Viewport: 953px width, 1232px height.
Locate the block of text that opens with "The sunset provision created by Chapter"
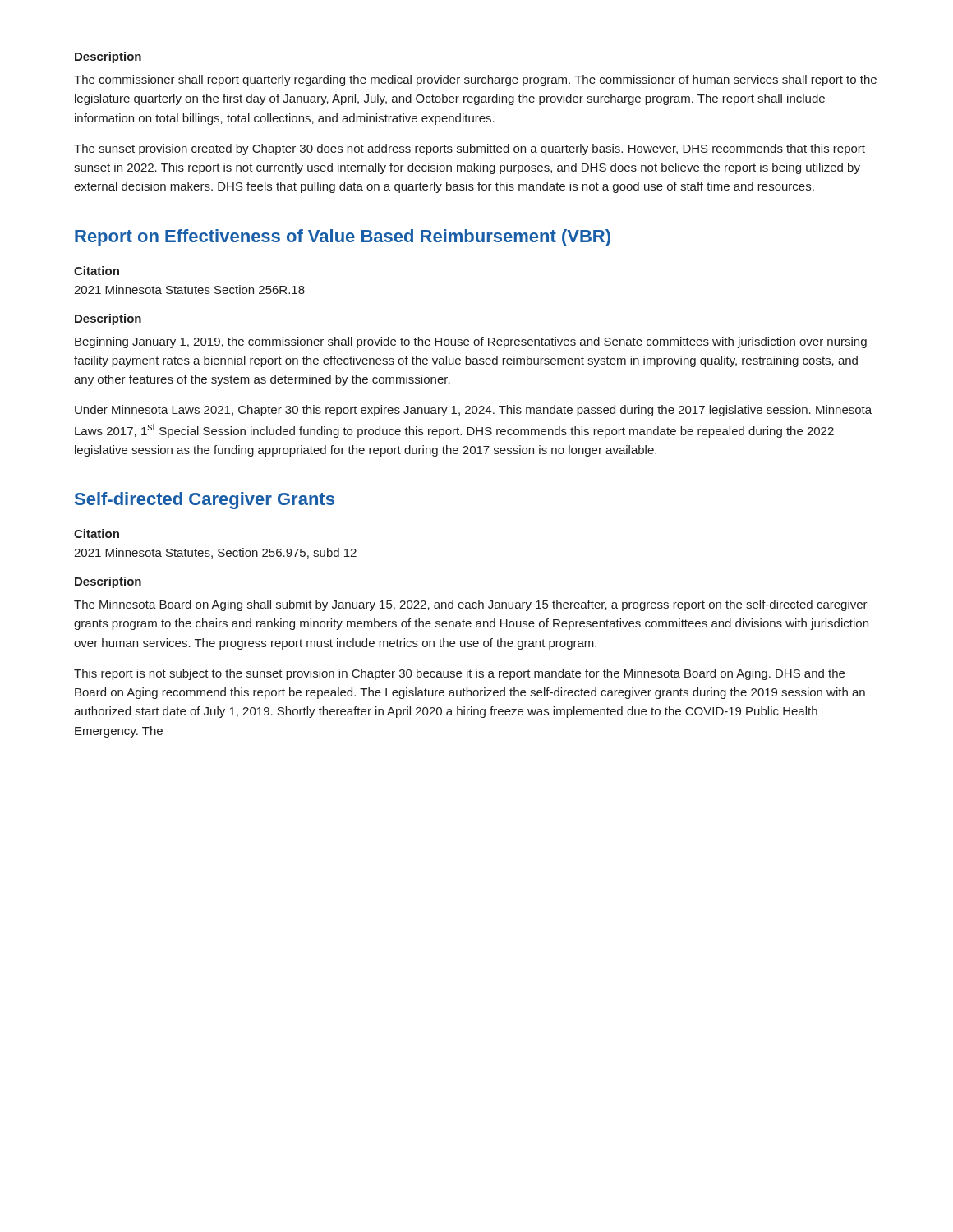pyautogui.click(x=469, y=167)
